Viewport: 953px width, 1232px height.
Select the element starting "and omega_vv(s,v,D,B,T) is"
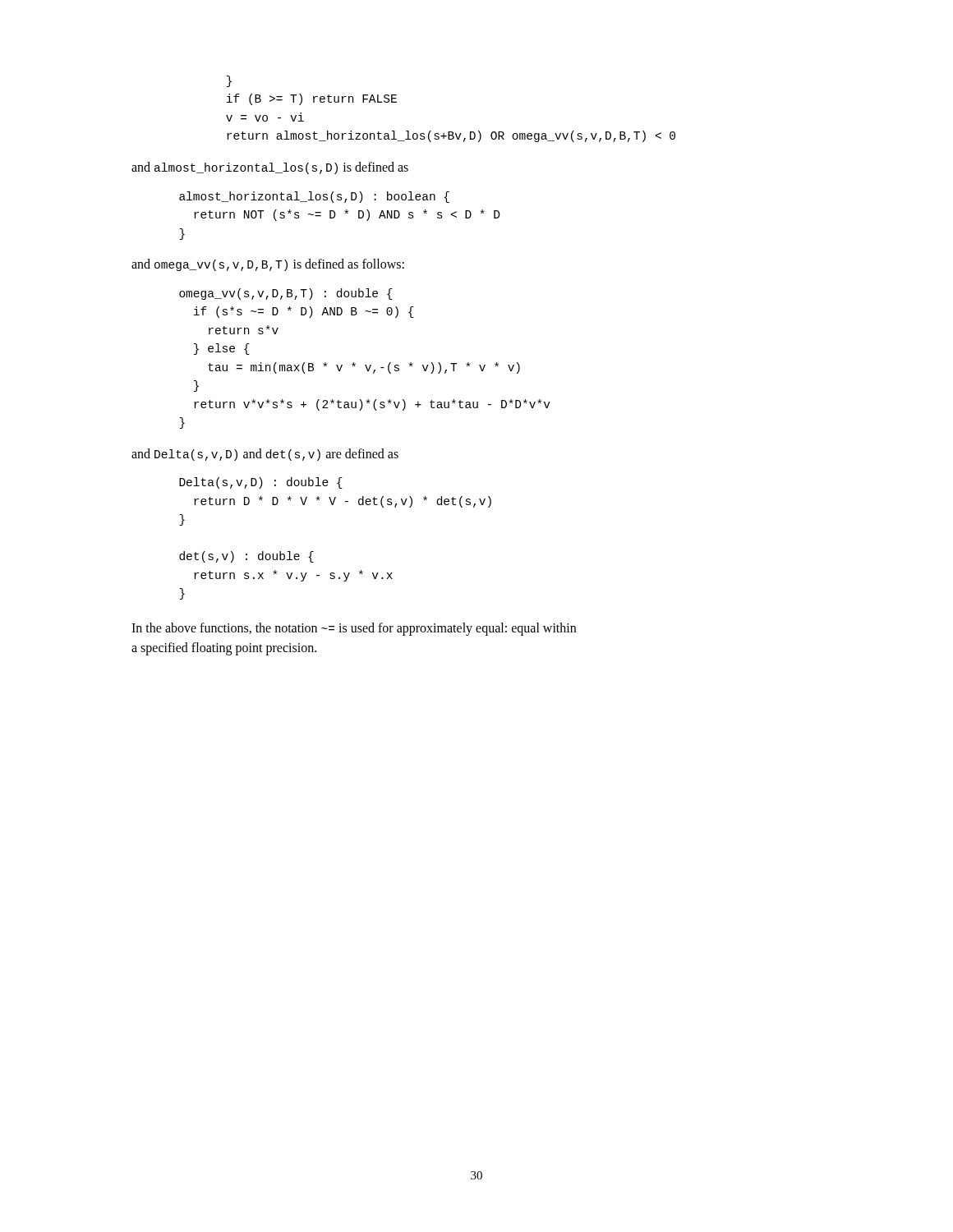point(268,265)
